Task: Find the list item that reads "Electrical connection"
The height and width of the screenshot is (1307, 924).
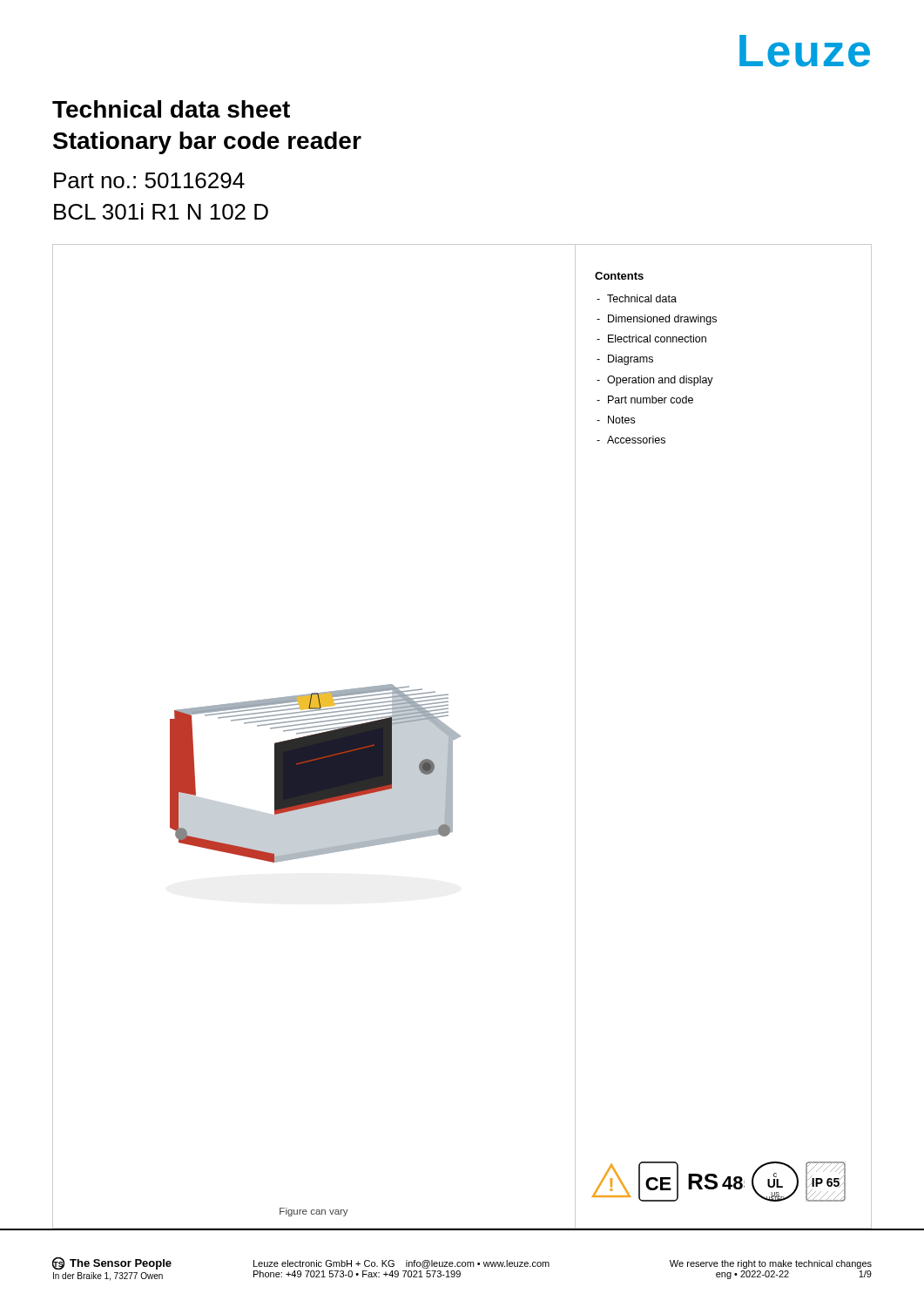Action: click(x=652, y=340)
